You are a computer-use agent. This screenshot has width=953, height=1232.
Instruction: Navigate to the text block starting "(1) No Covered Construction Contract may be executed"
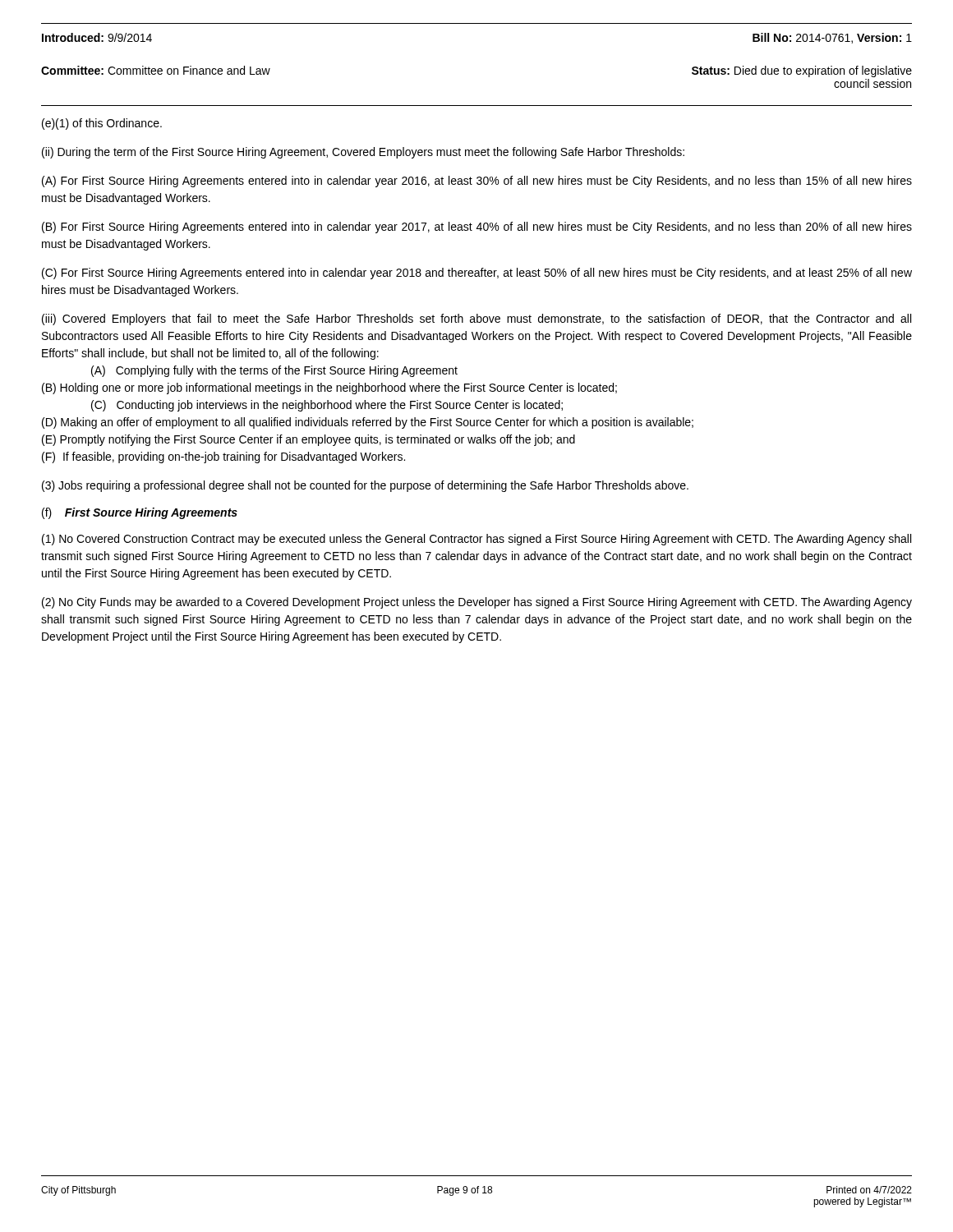[x=476, y=556]
